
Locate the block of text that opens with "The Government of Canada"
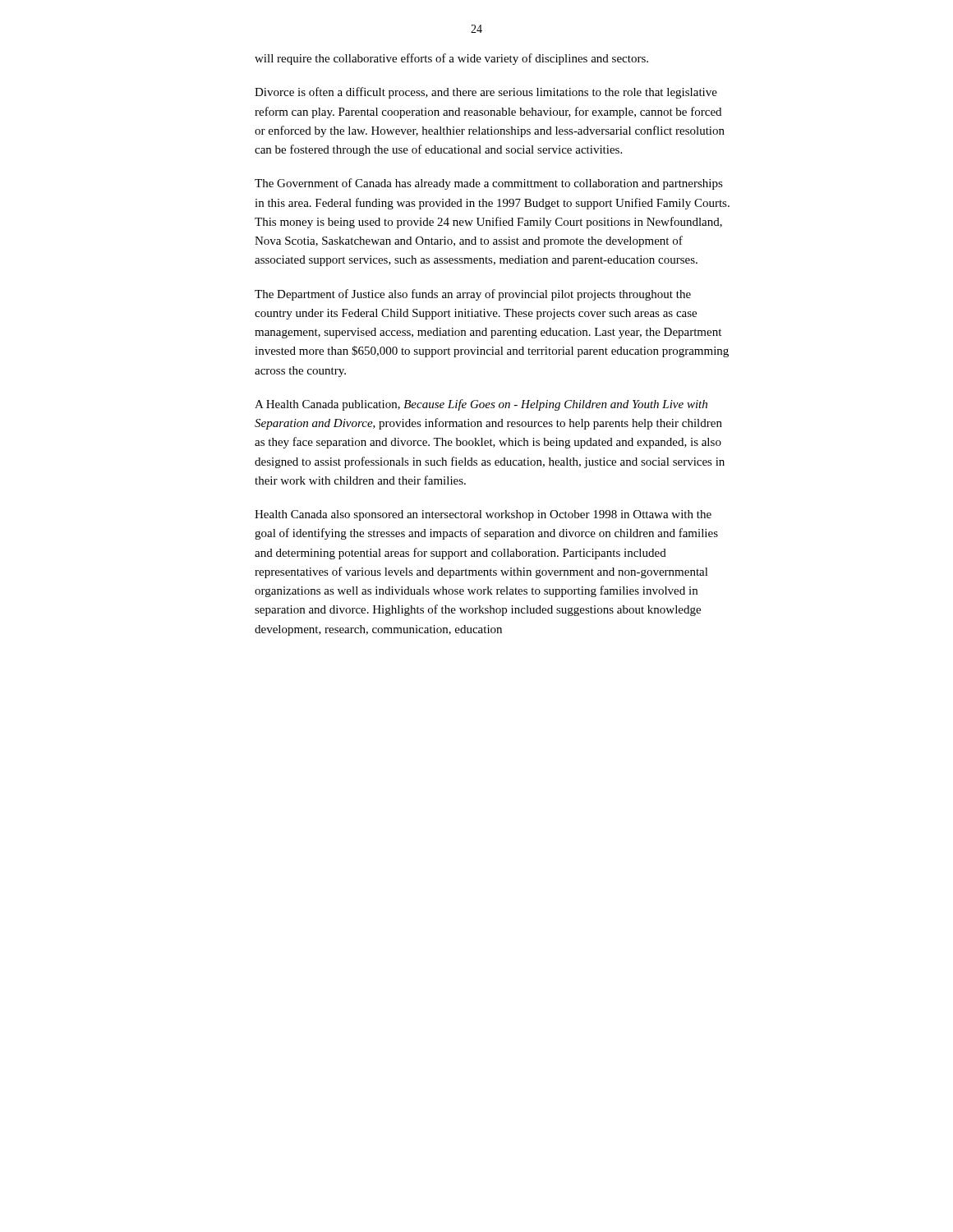click(492, 222)
